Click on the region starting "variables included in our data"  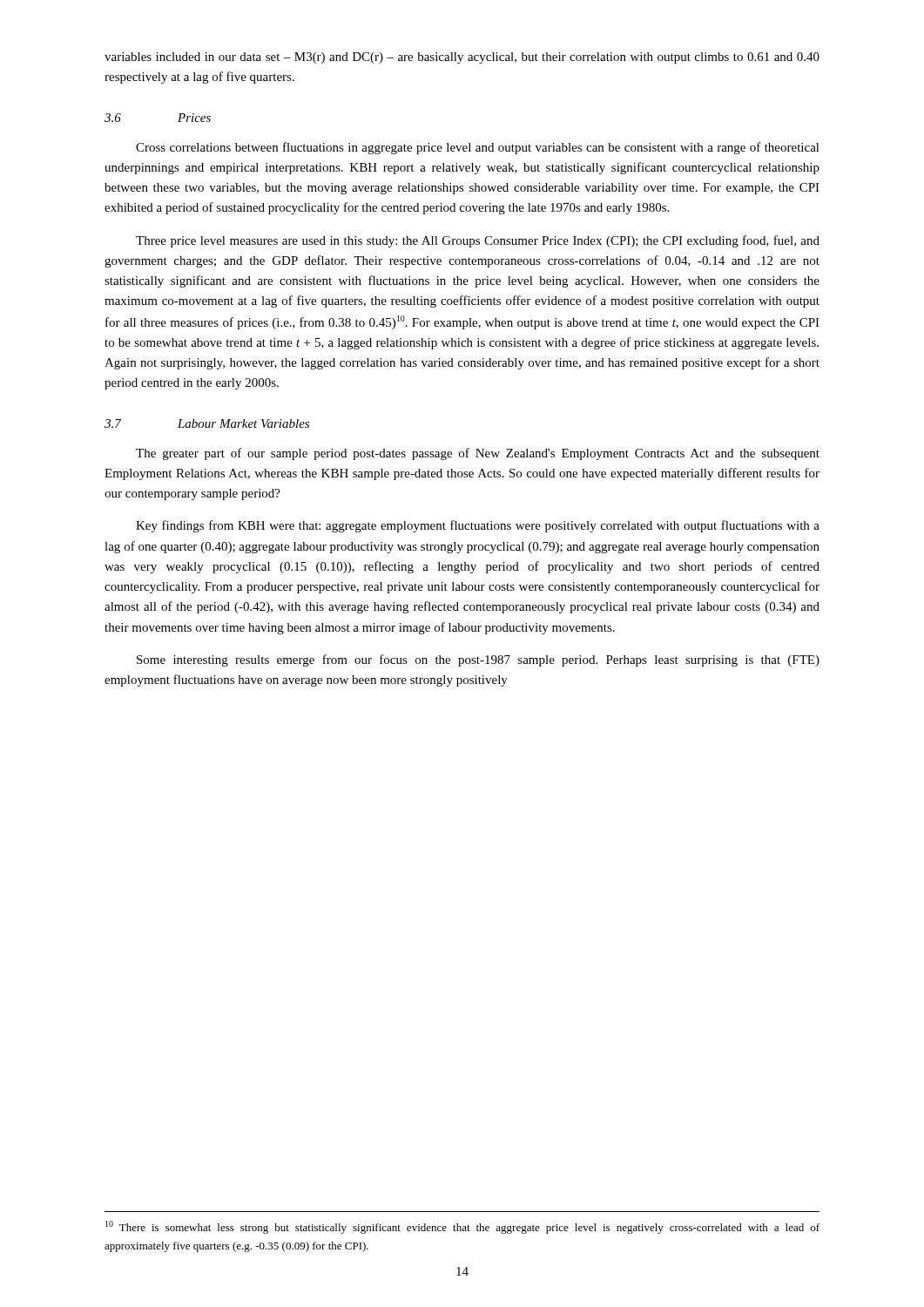click(462, 67)
